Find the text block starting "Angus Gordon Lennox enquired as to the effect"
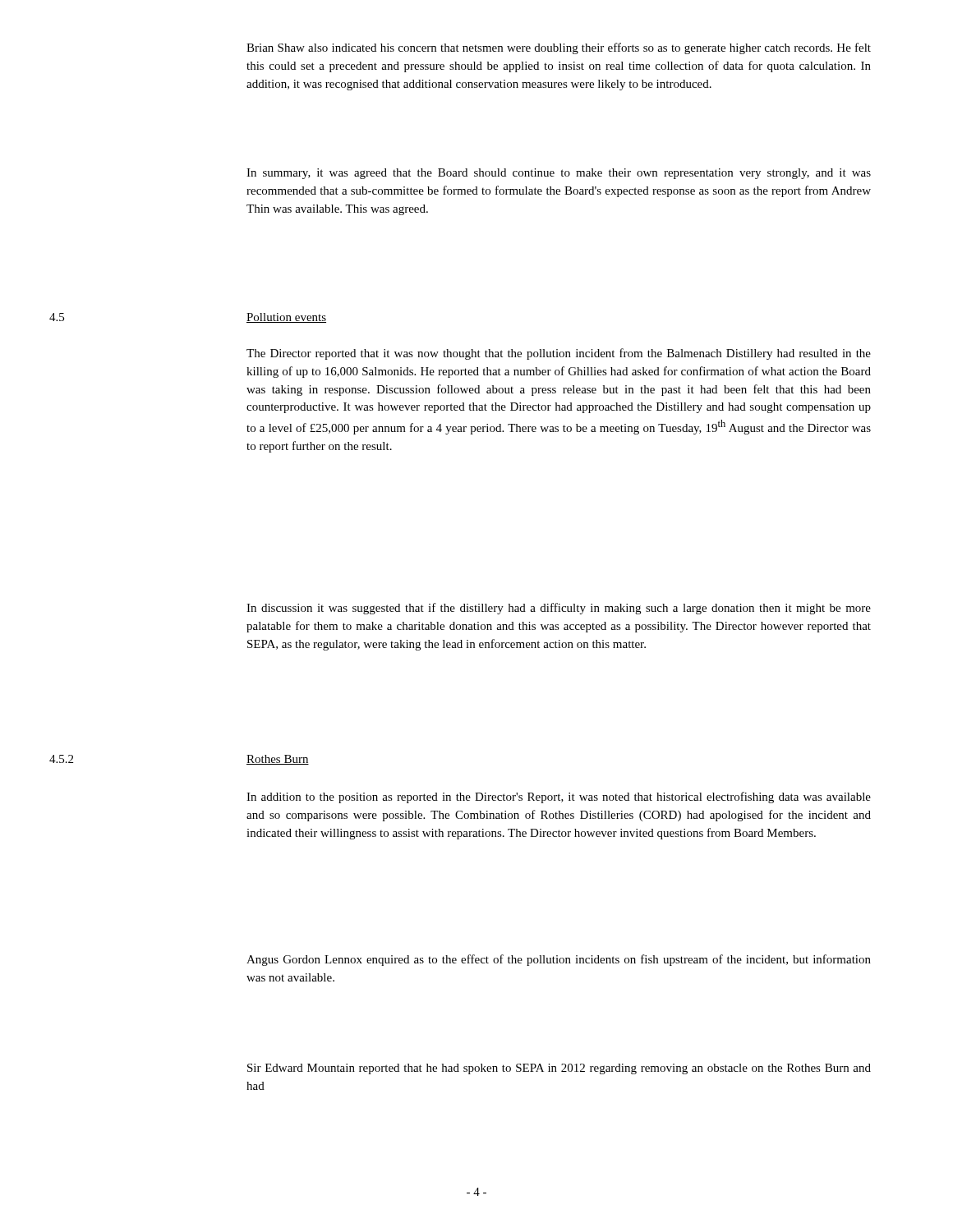953x1232 pixels. click(x=559, y=969)
